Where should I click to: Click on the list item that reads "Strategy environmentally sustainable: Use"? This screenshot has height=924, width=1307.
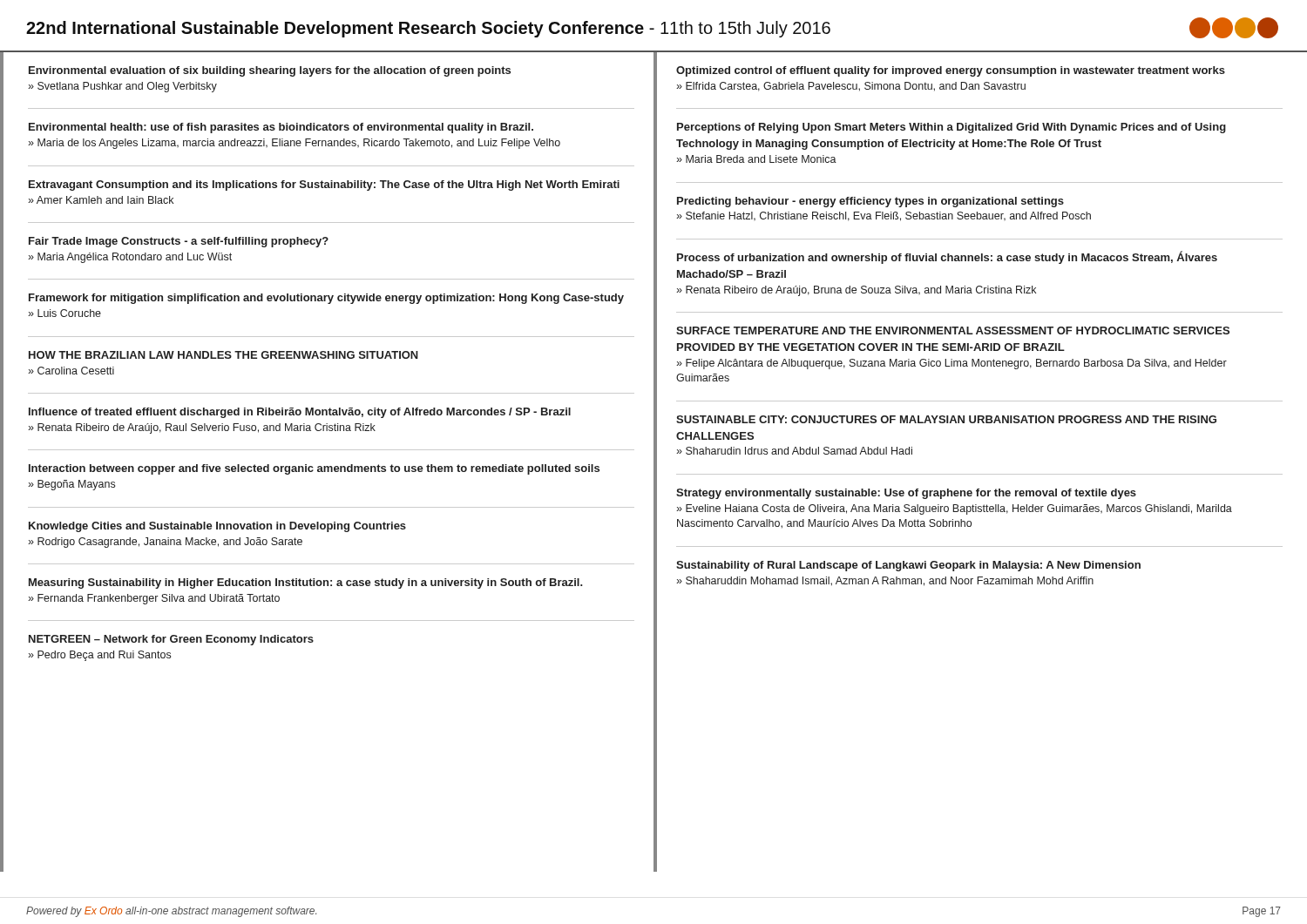[x=979, y=508]
